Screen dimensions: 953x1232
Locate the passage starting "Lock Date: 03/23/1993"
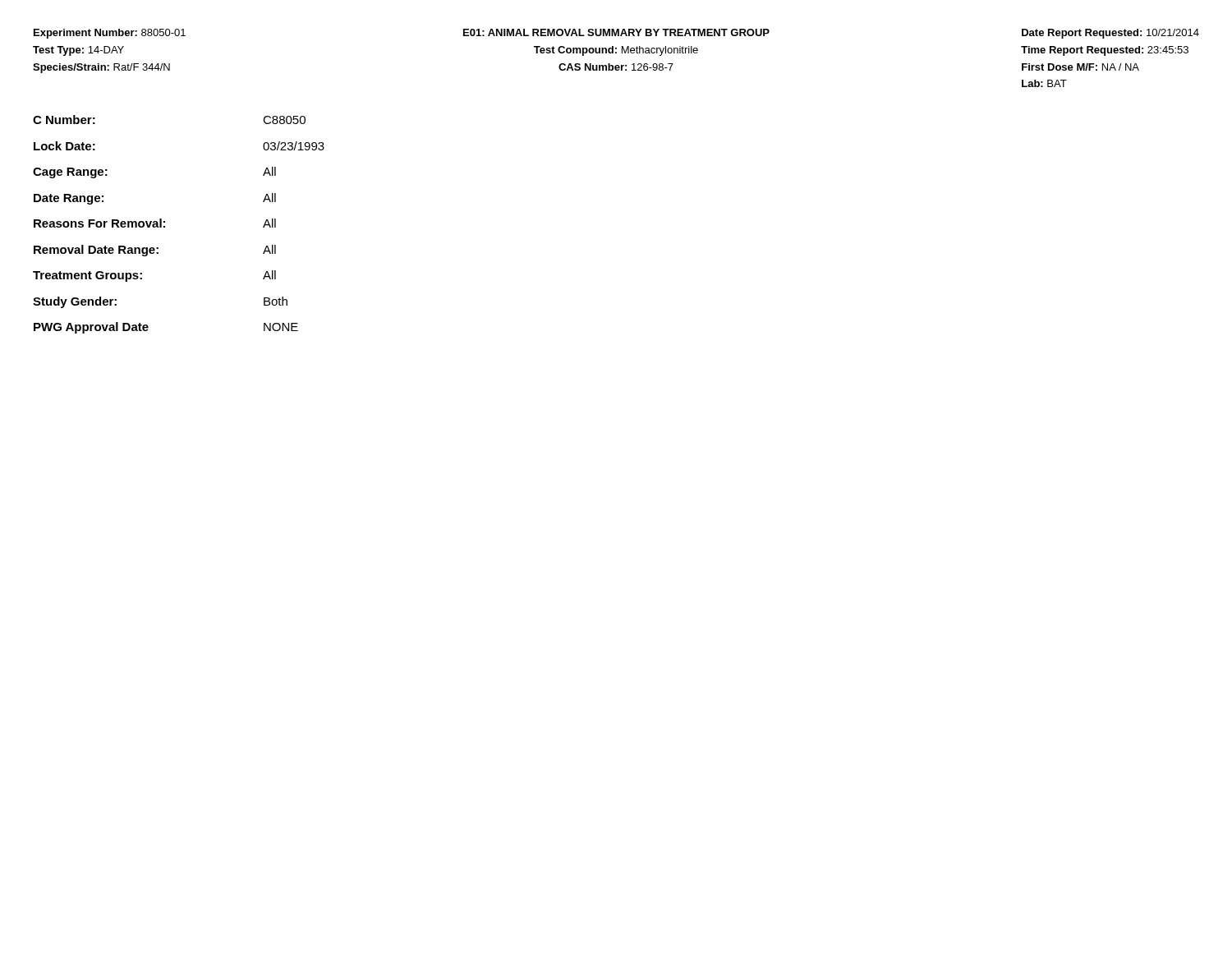coord(58,146)
